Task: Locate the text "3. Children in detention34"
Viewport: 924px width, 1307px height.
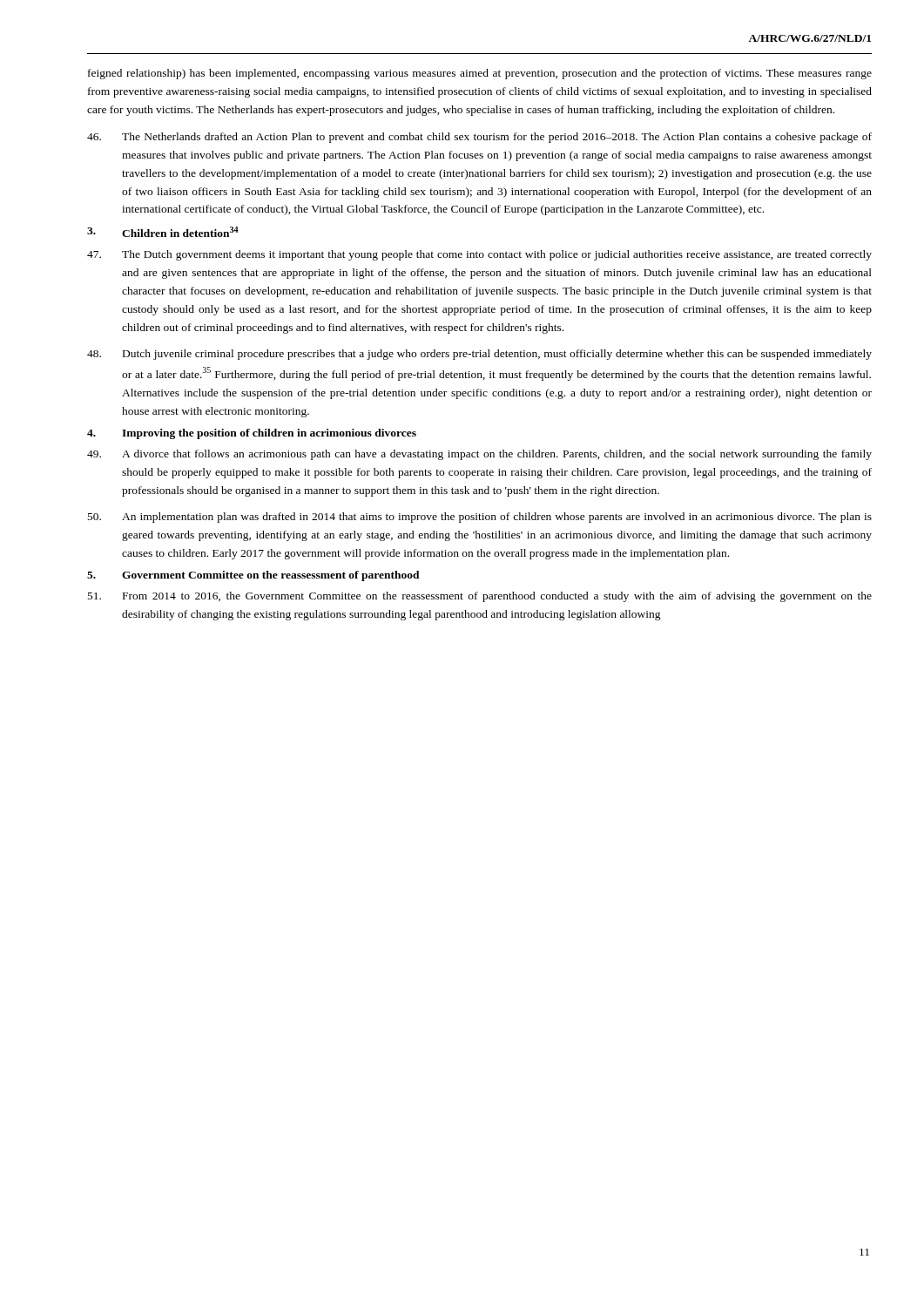Action: click(163, 232)
